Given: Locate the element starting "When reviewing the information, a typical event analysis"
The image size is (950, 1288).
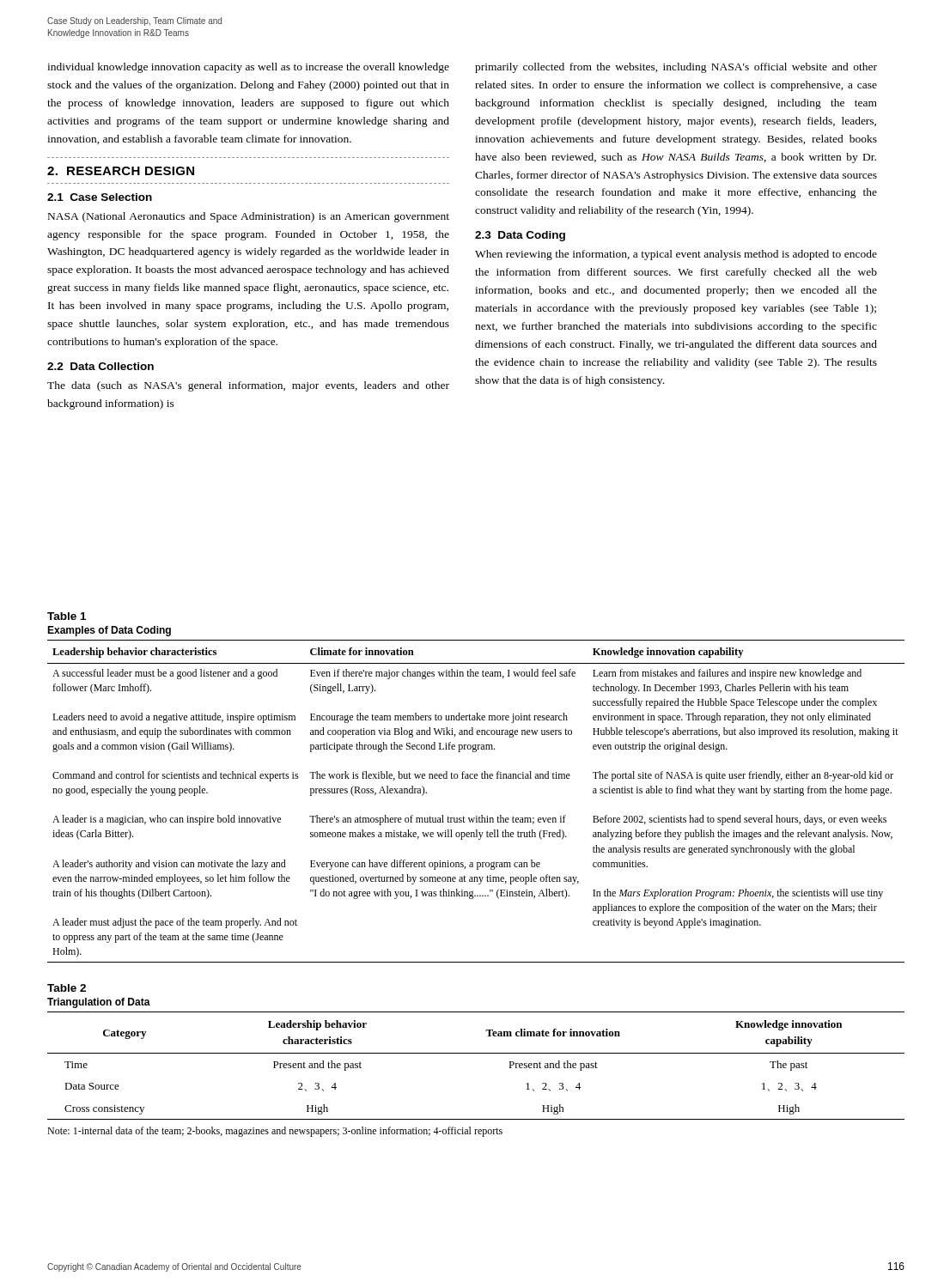Looking at the screenshot, I should coord(676,318).
